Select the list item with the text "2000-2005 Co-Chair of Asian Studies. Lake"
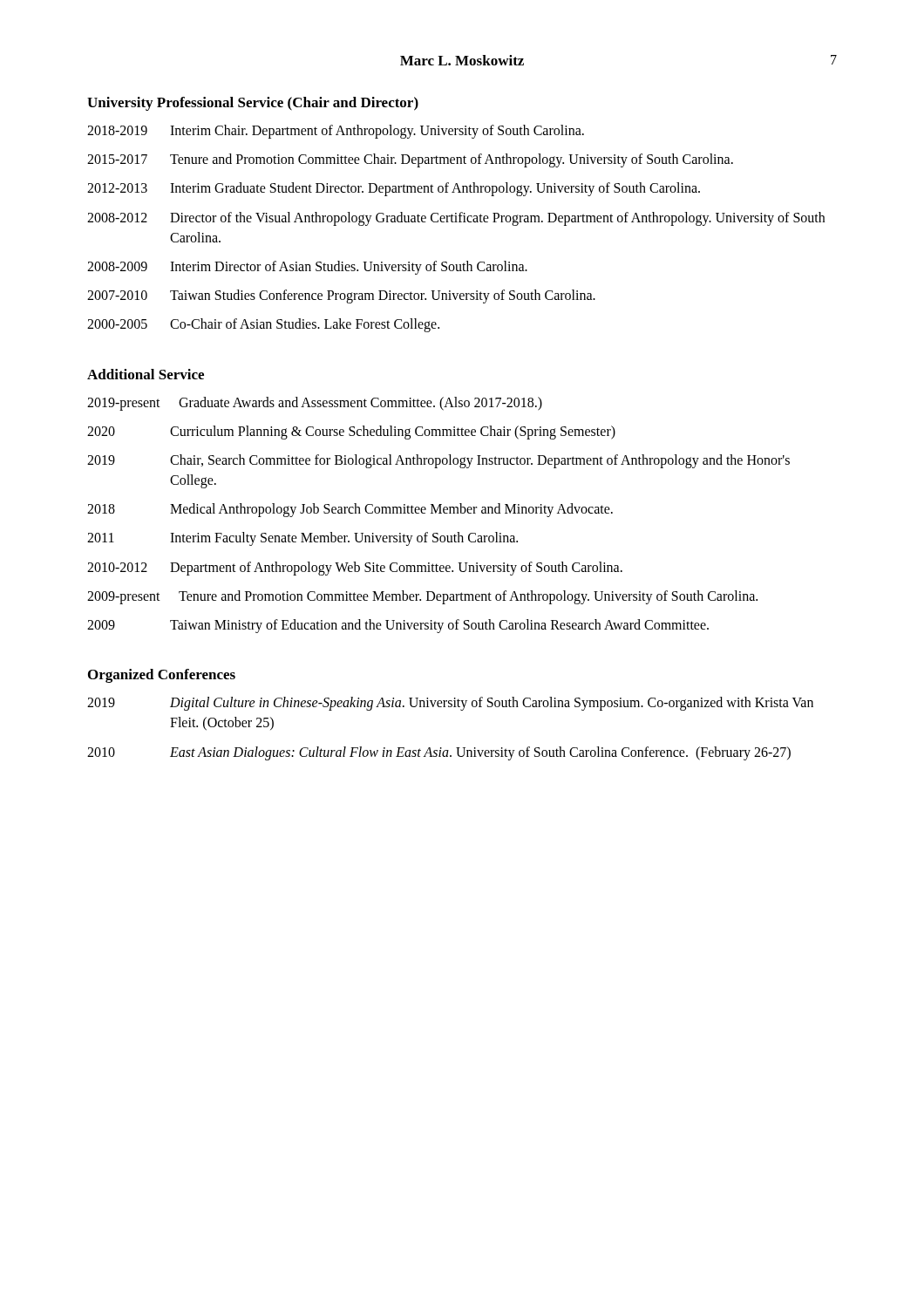Viewport: 924px width, 1308px height. click(263, 325)
